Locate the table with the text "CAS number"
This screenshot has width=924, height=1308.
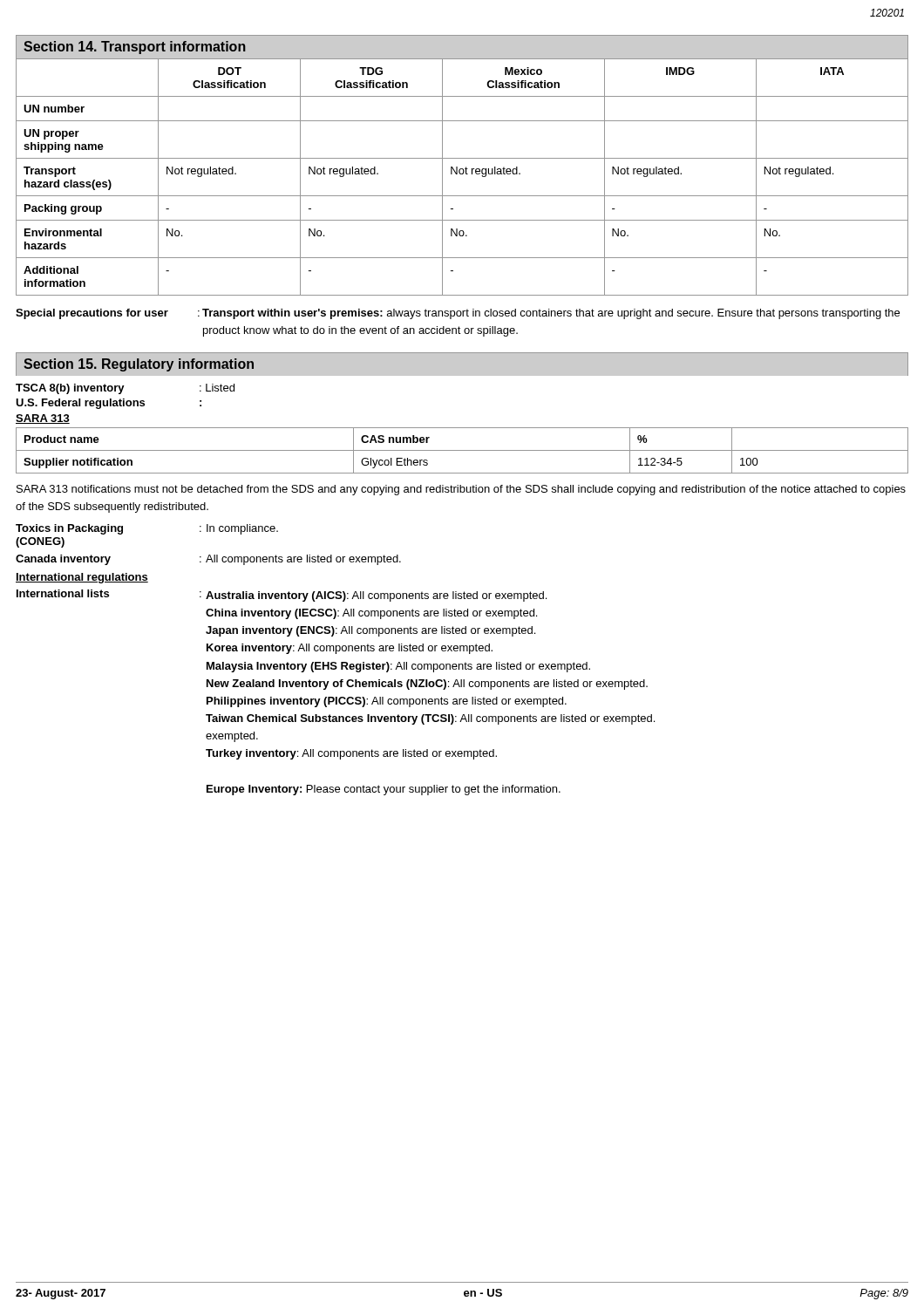pos(462,450)
